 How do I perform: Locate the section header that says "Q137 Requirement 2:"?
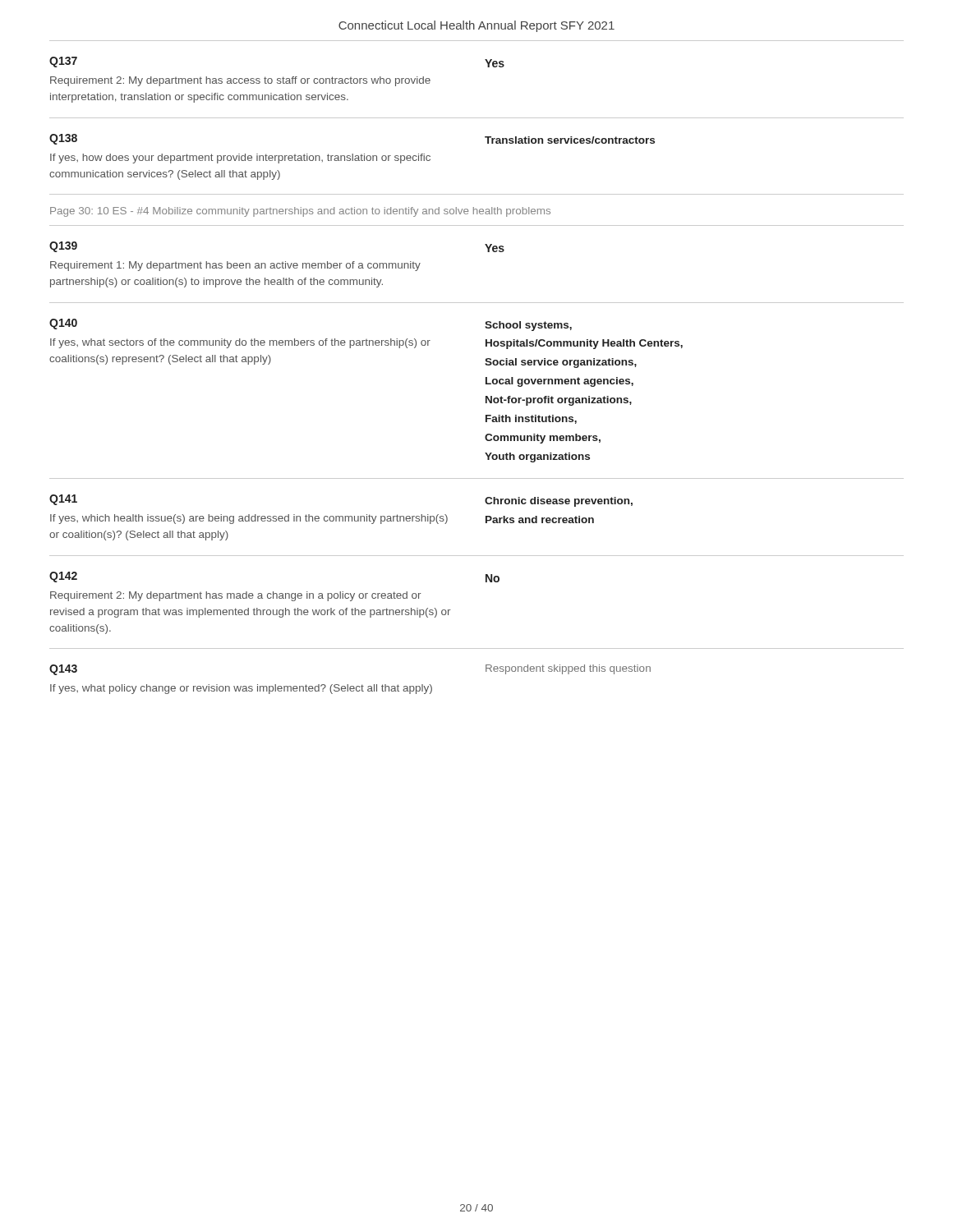(251, 80)
